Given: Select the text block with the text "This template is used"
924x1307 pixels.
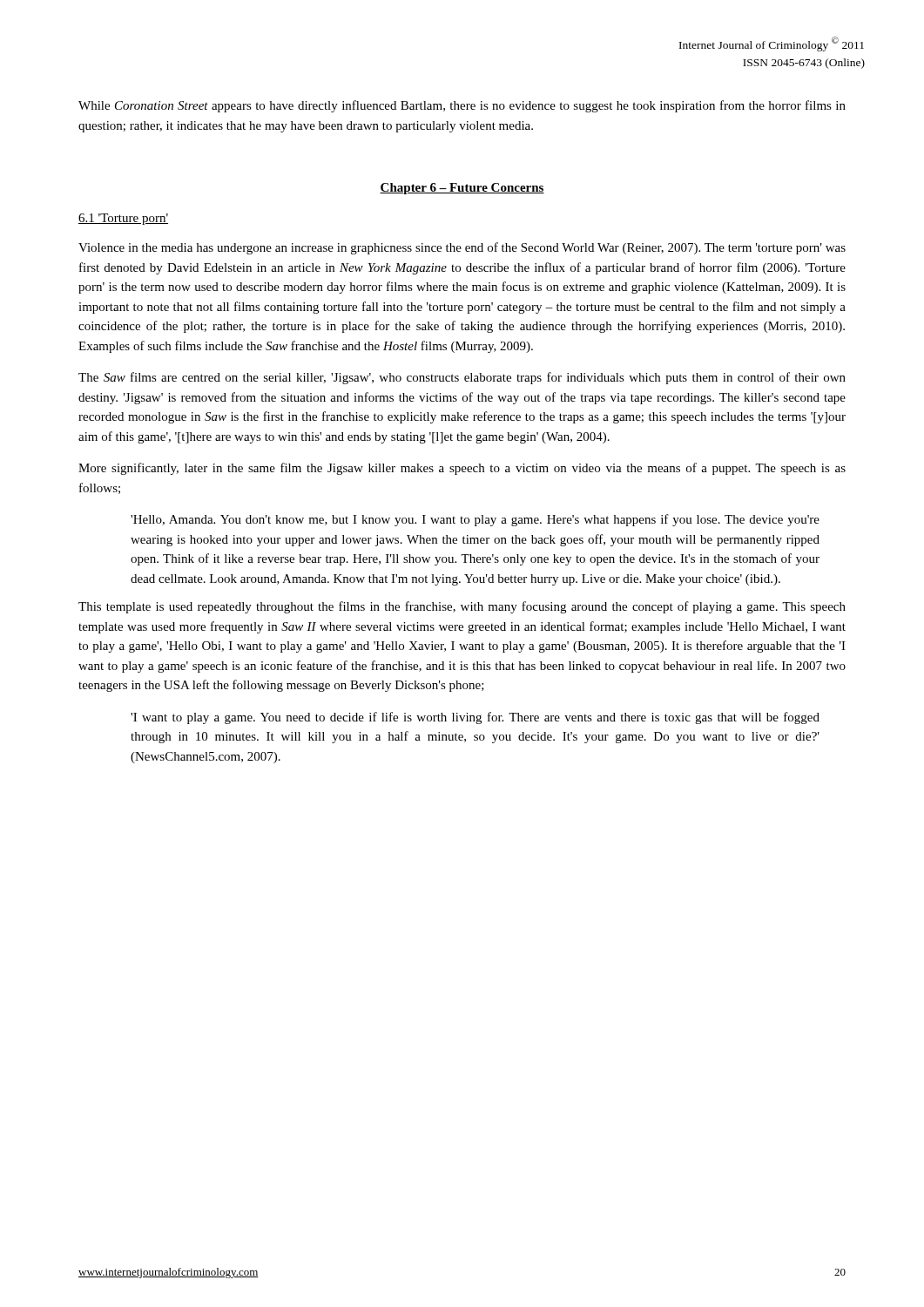Looking at the screenshot, I should 462,646.
